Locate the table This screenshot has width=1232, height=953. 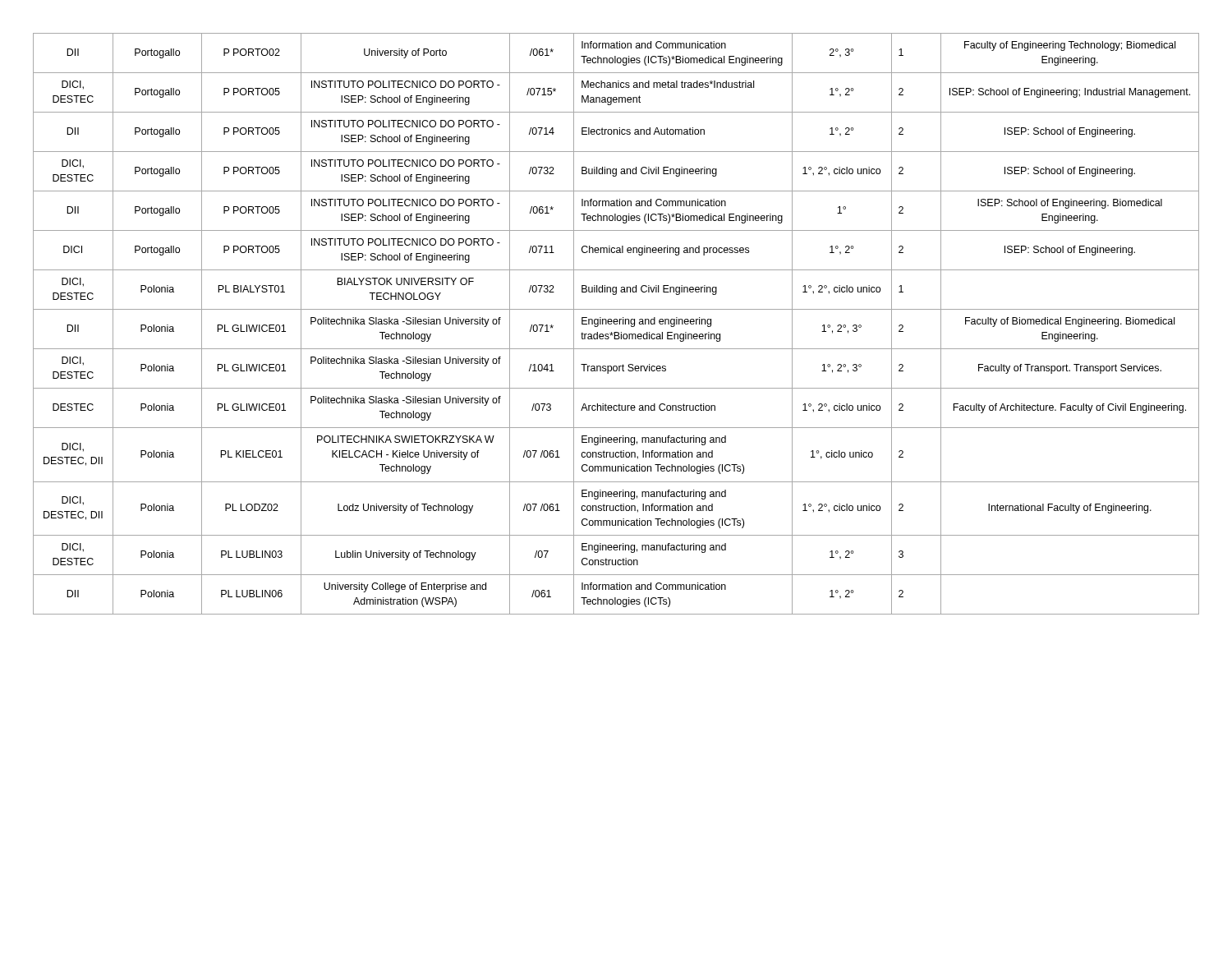pyautogui.click(x=616, y=324)
